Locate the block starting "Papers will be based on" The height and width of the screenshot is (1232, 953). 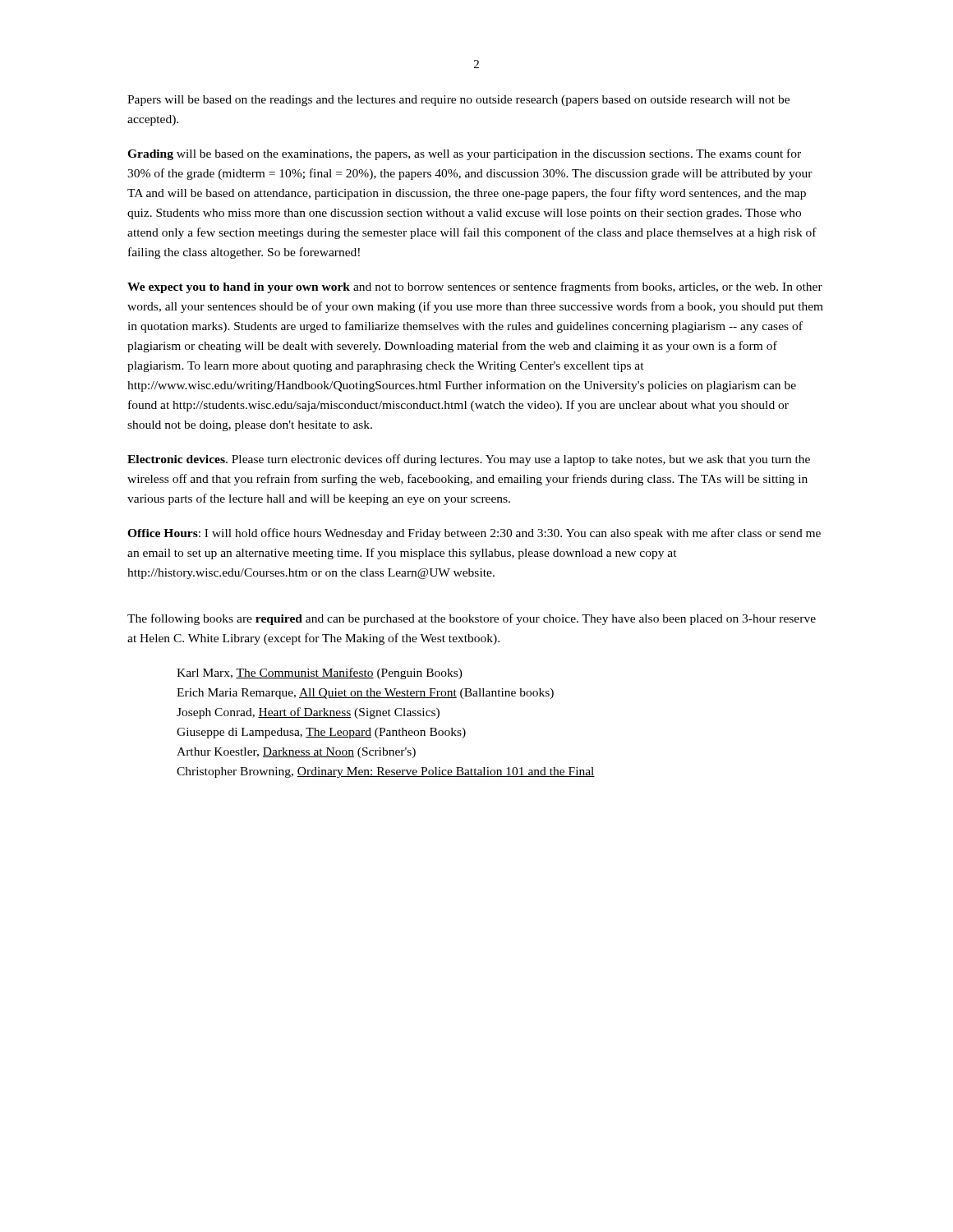tap(459, 109)
